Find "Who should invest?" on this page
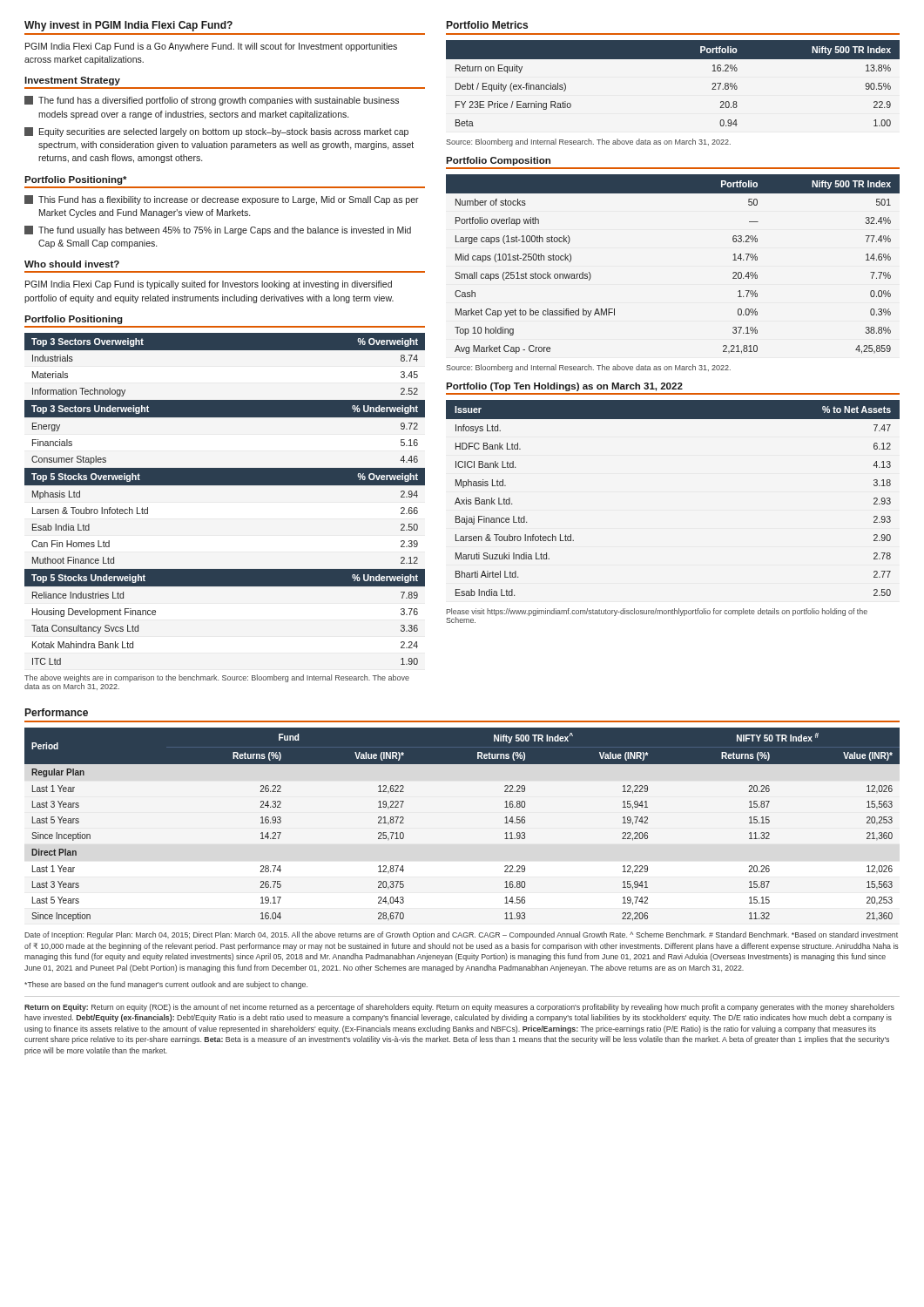924x1307 pixels. click(x=72, y=264)
